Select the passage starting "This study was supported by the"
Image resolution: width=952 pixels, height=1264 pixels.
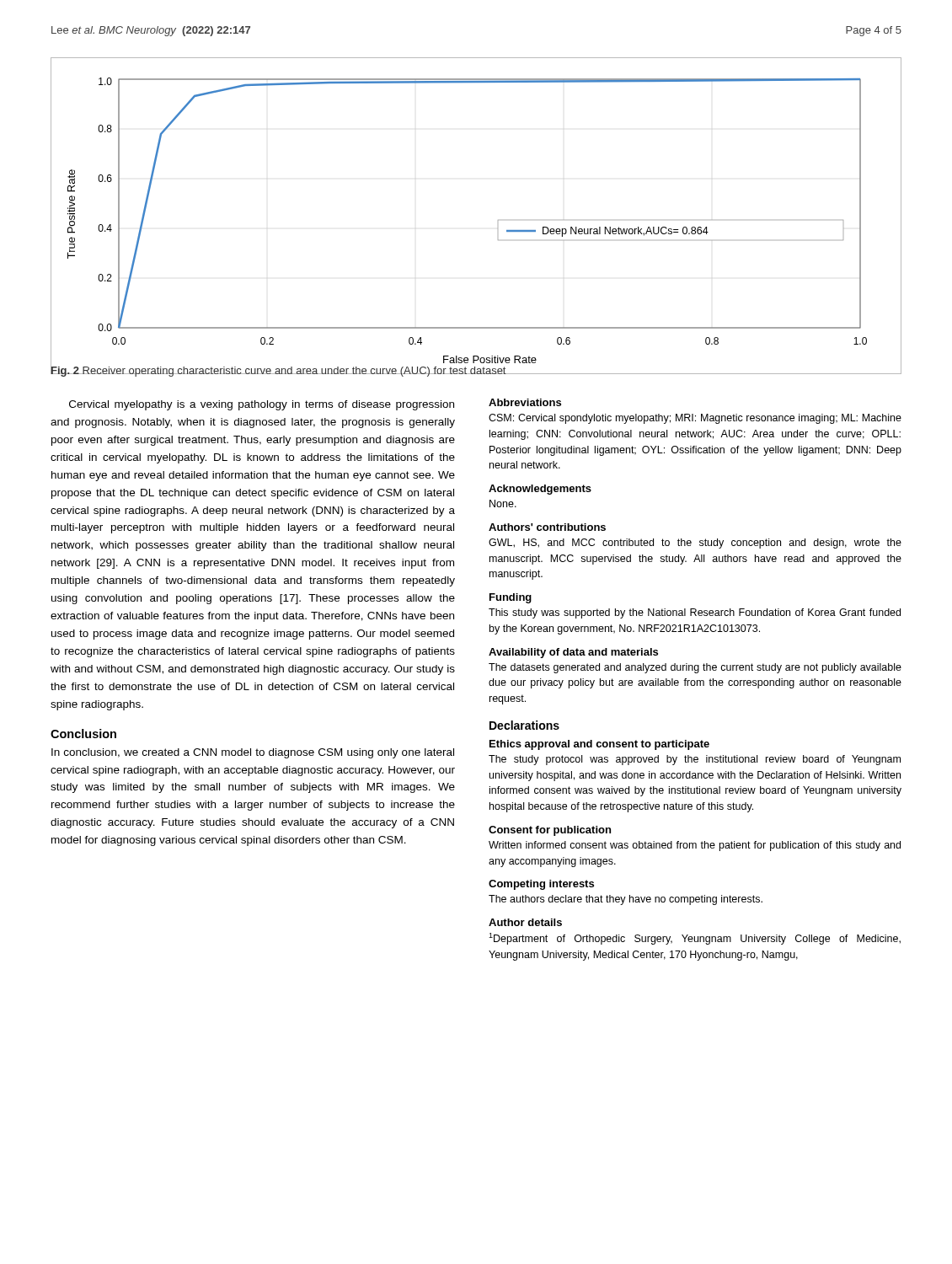[x=695, y=620]
